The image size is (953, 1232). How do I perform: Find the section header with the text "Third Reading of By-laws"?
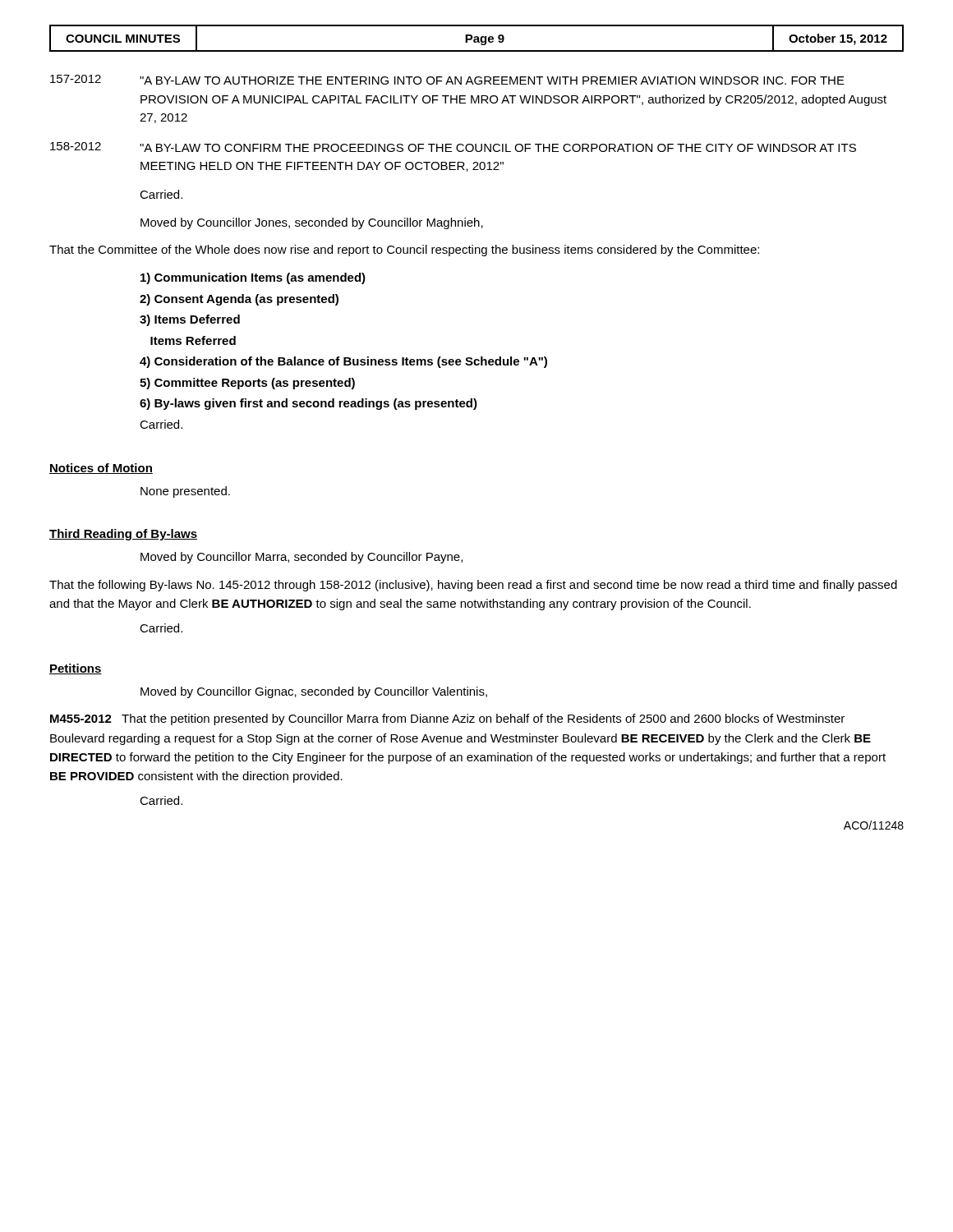[x=123, y=534]
